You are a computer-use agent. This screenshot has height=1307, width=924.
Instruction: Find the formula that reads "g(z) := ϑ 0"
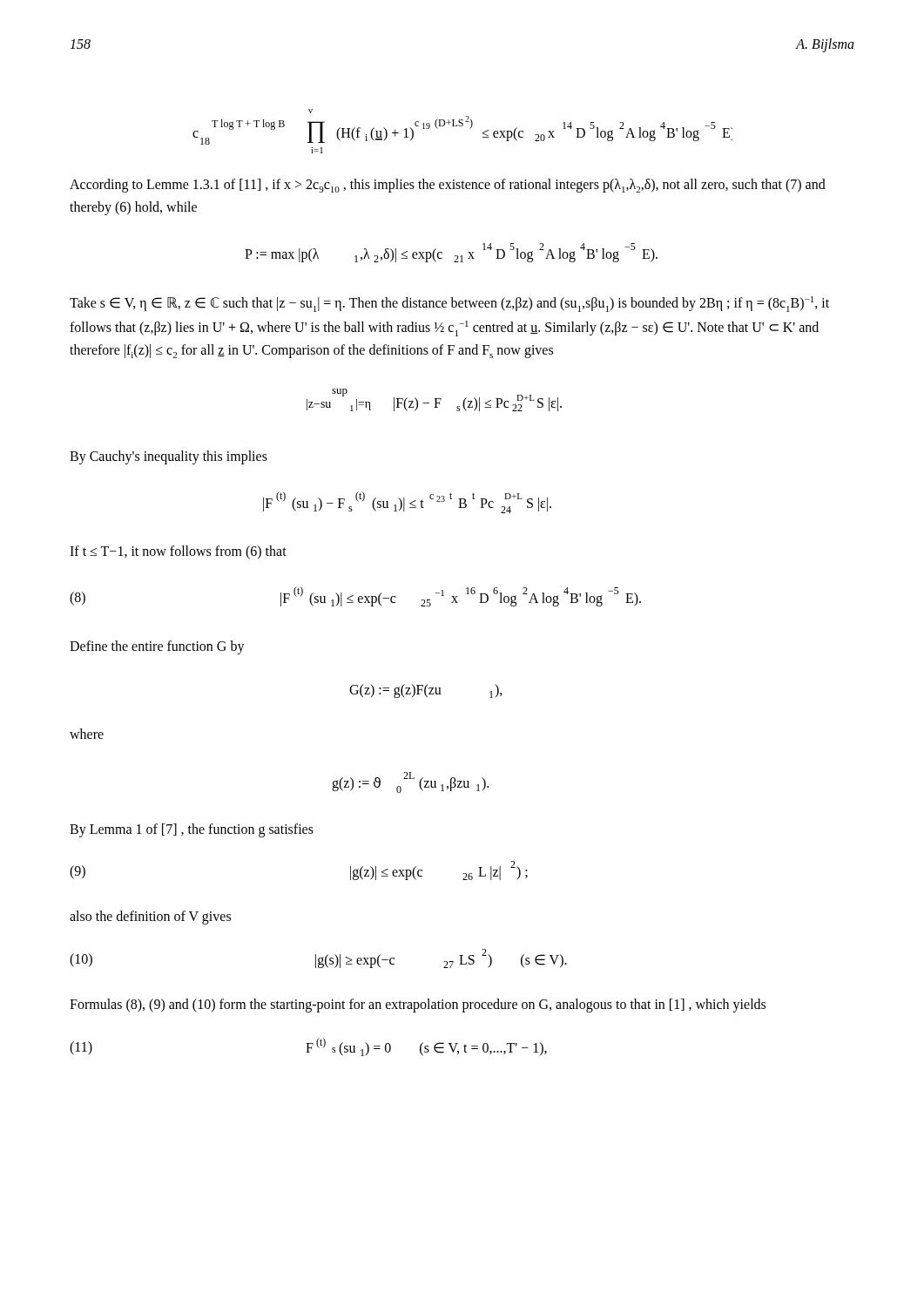click(462, 780)
